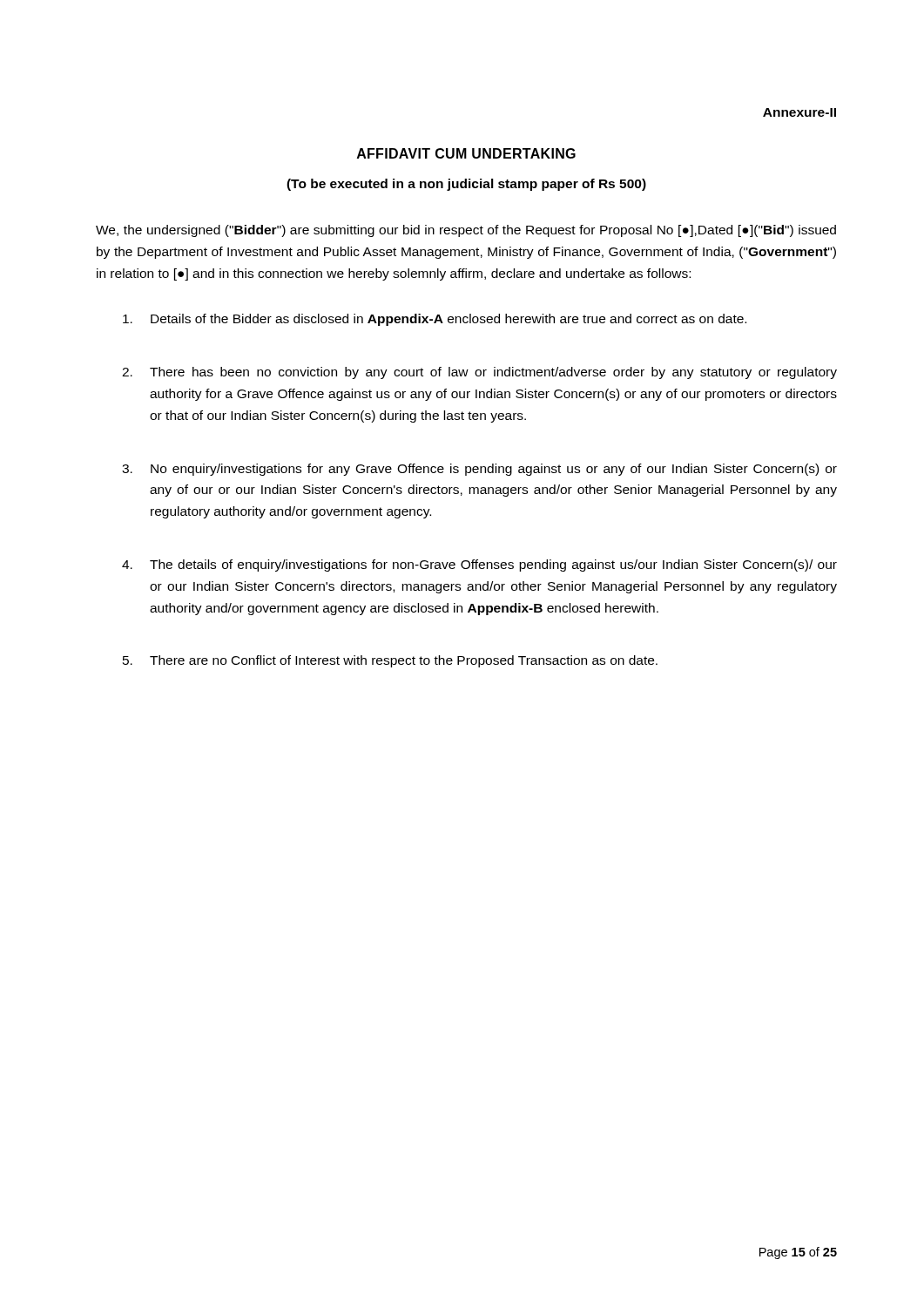Navigate to the text block starting "3. No enquiry/investigations for any"

(x=479, y=490)
